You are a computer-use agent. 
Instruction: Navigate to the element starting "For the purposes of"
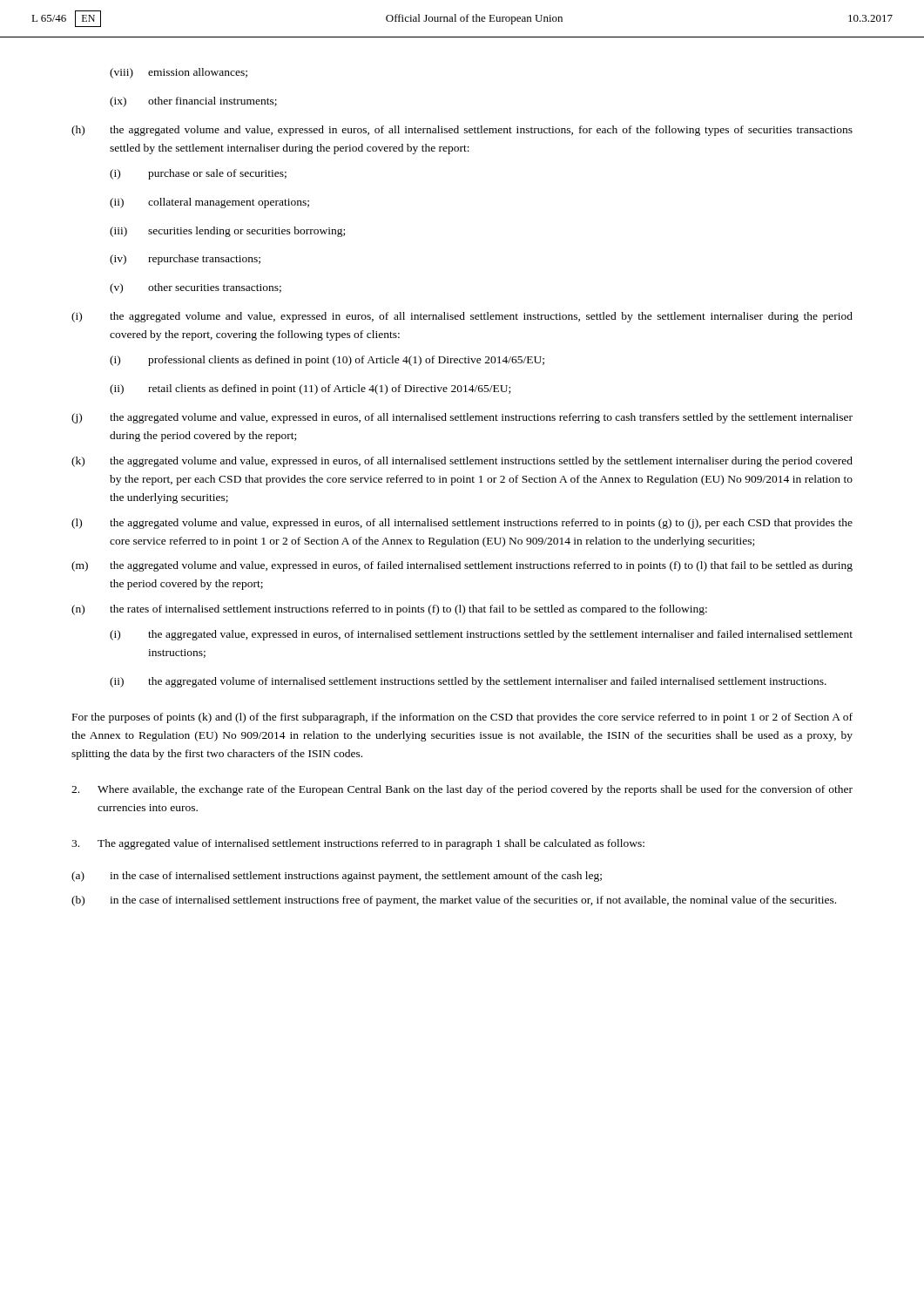click(462, 735)
